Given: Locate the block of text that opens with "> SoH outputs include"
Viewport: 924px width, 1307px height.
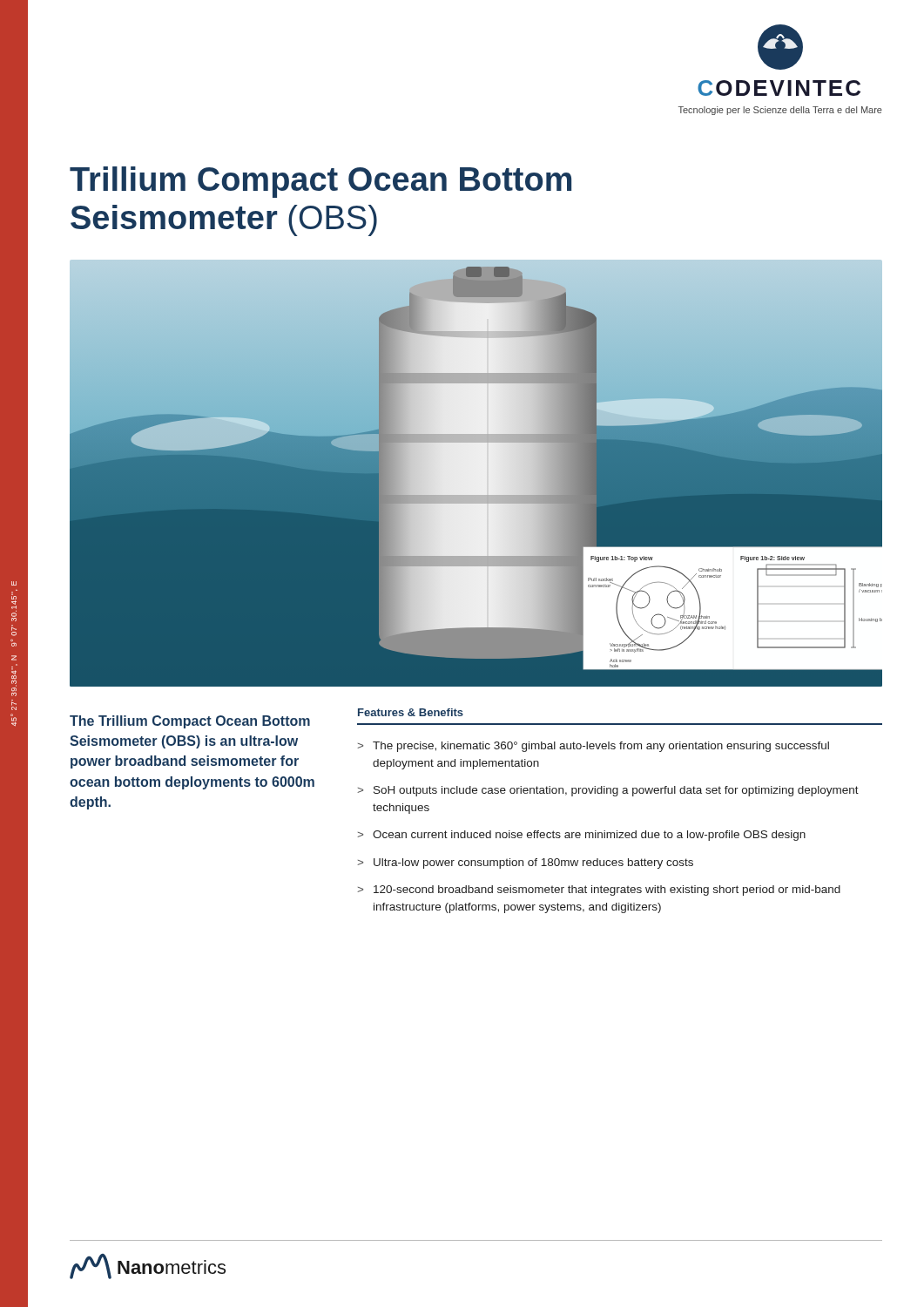Looking at the screenshot, I should (620, 799).
